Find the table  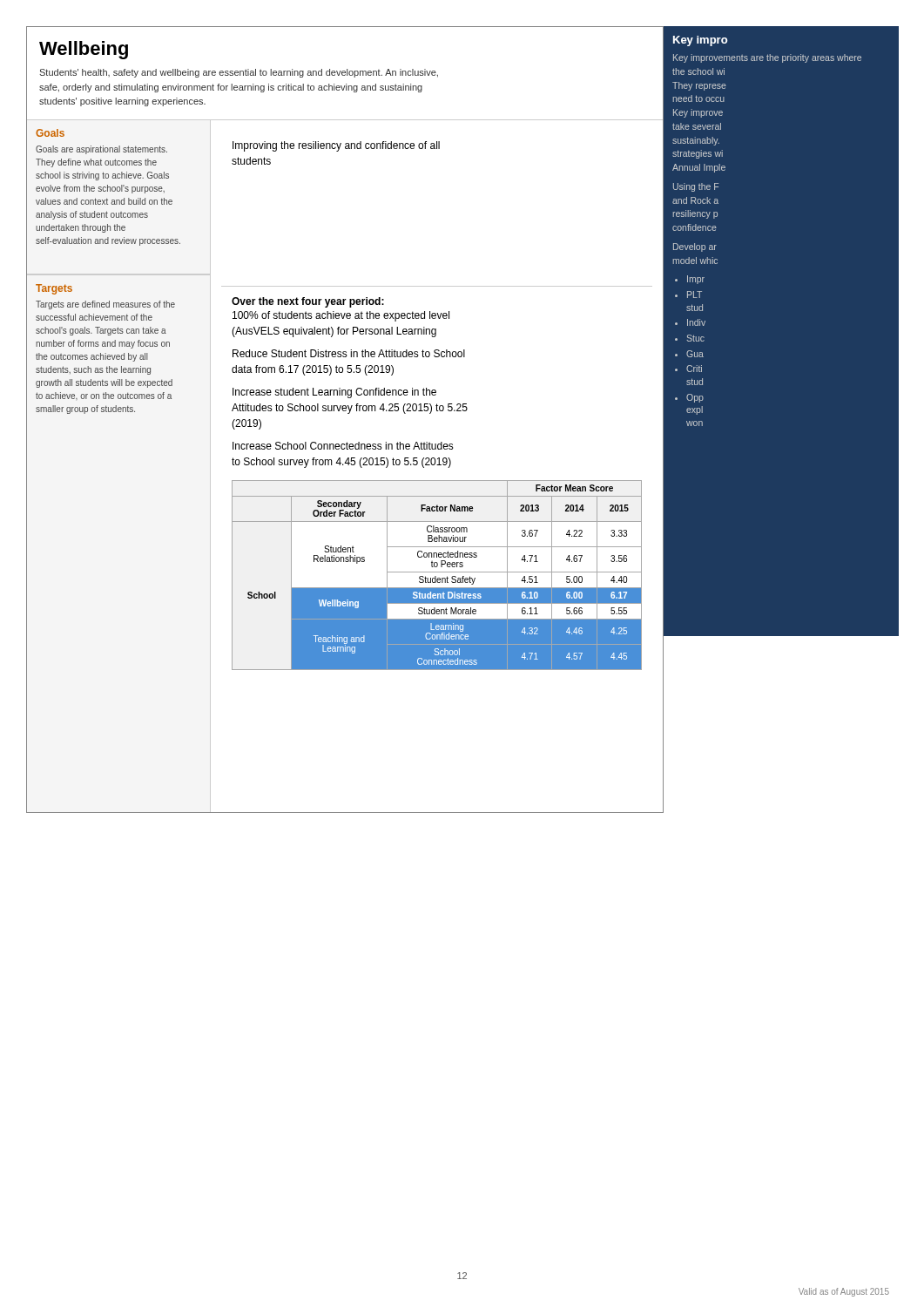(437, 575)
